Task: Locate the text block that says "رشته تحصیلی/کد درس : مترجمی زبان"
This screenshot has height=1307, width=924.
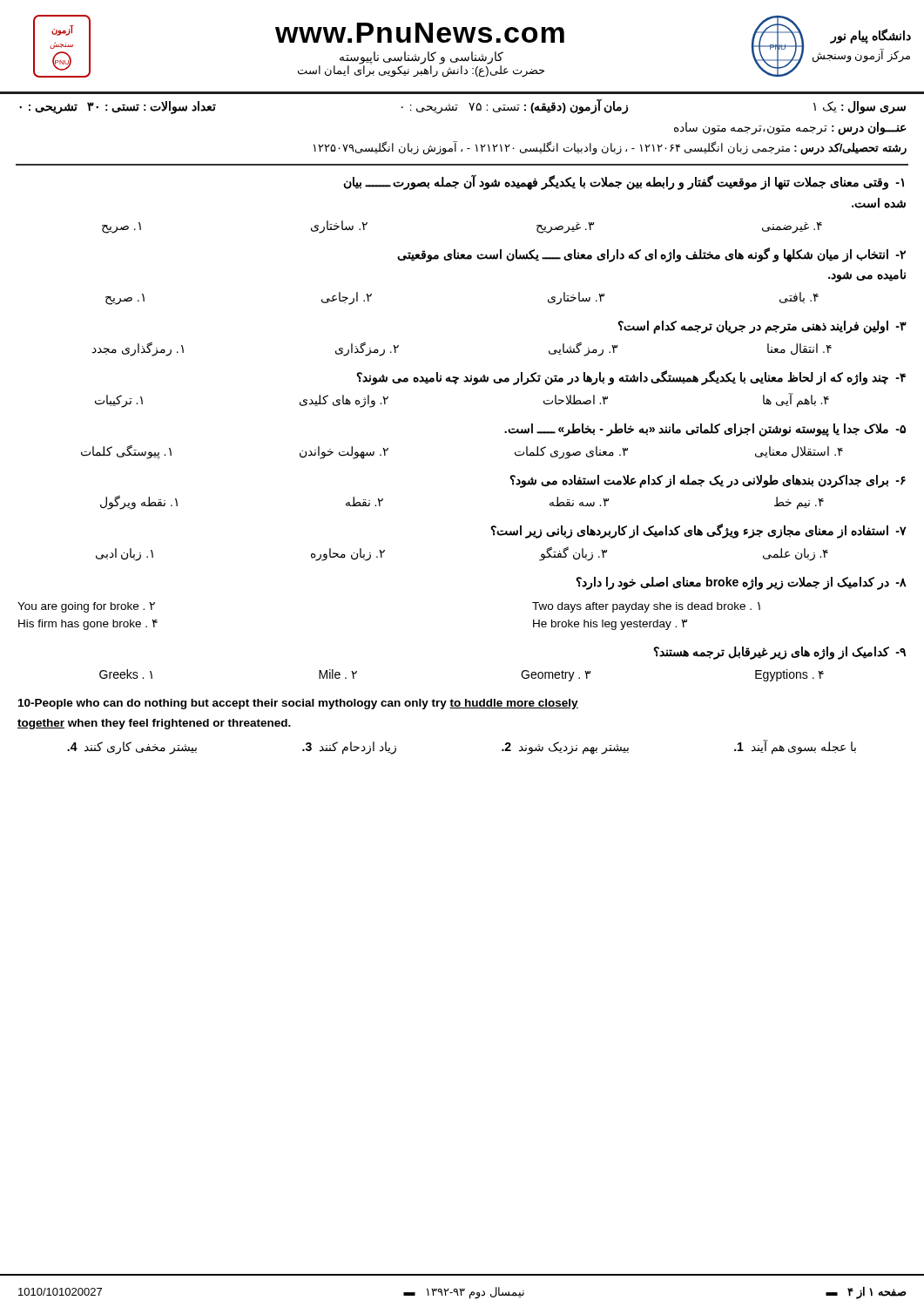Action: coord(609,148)
